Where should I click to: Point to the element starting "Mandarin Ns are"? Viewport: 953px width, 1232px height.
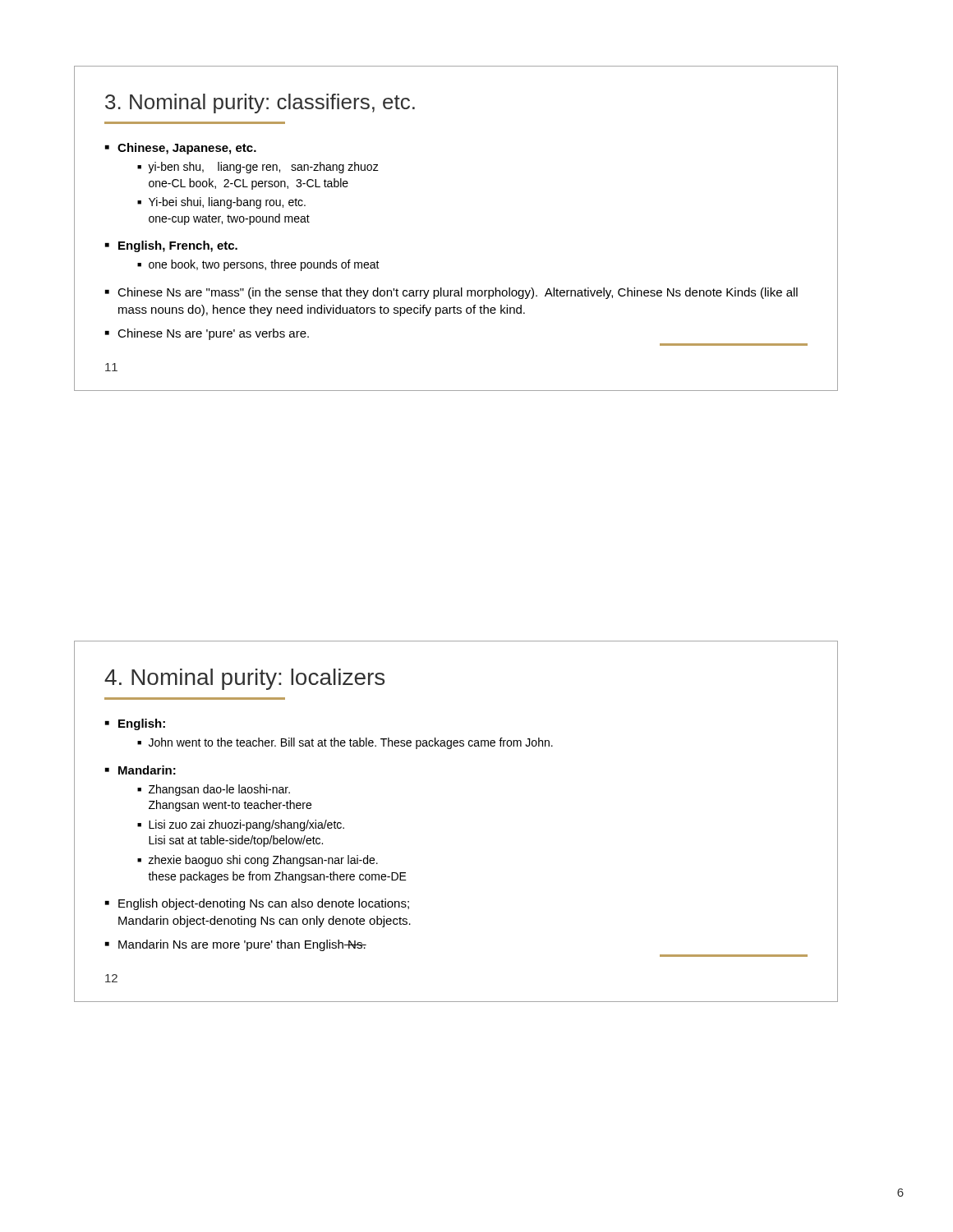(242, 944)
